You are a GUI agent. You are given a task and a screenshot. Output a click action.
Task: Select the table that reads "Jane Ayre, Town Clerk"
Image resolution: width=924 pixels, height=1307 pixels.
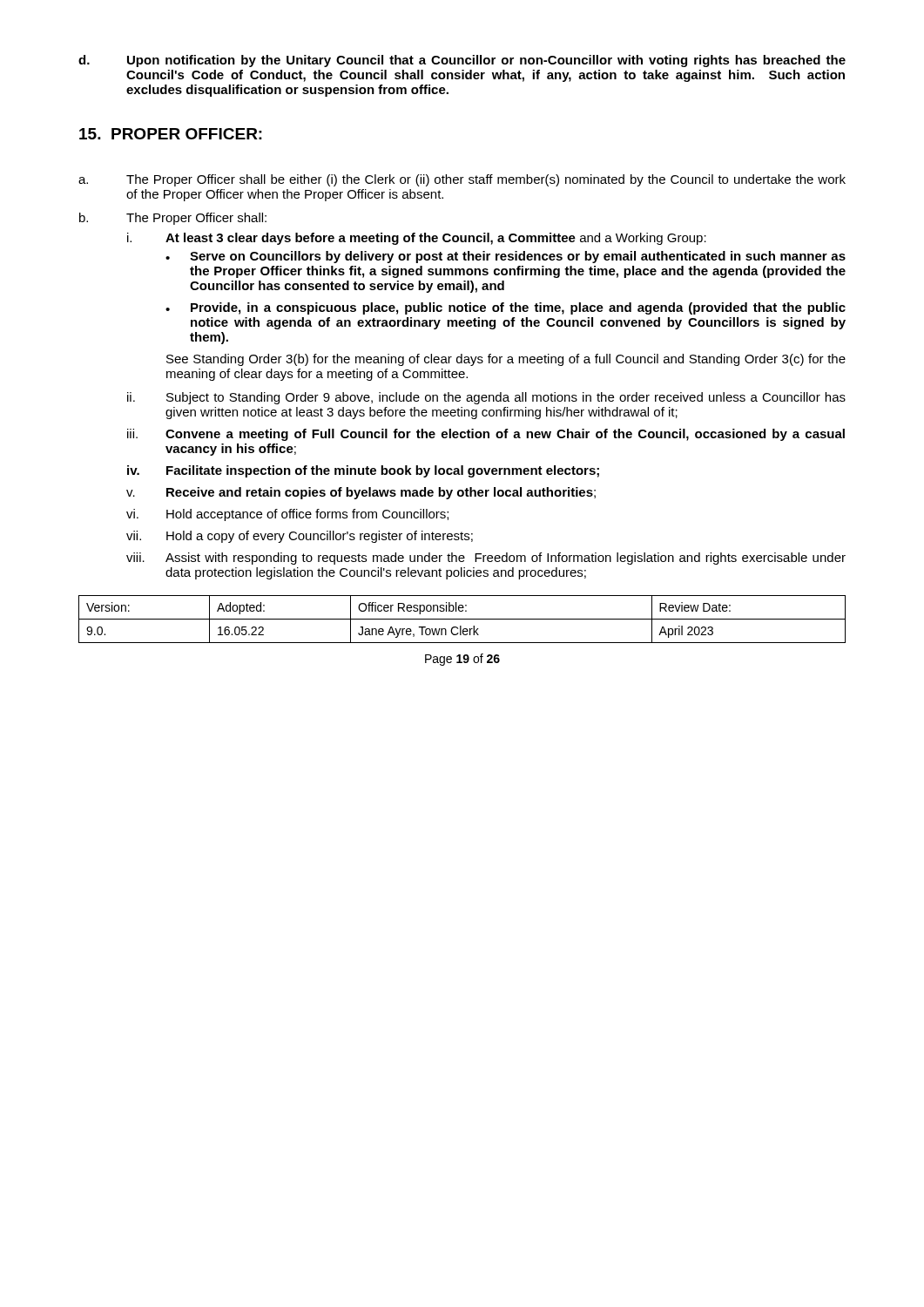(x=462, y=619)
